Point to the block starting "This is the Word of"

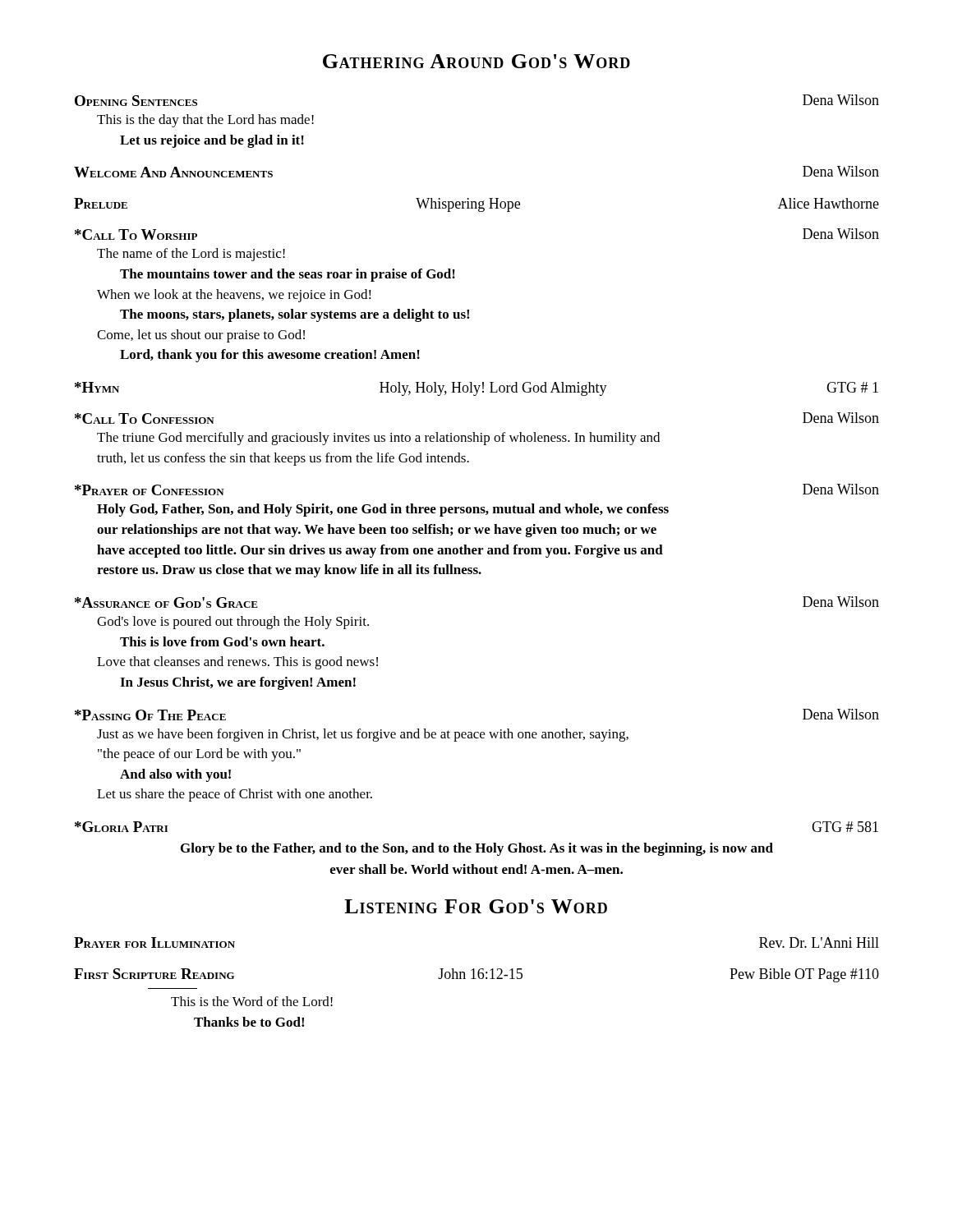point(252,1001)
